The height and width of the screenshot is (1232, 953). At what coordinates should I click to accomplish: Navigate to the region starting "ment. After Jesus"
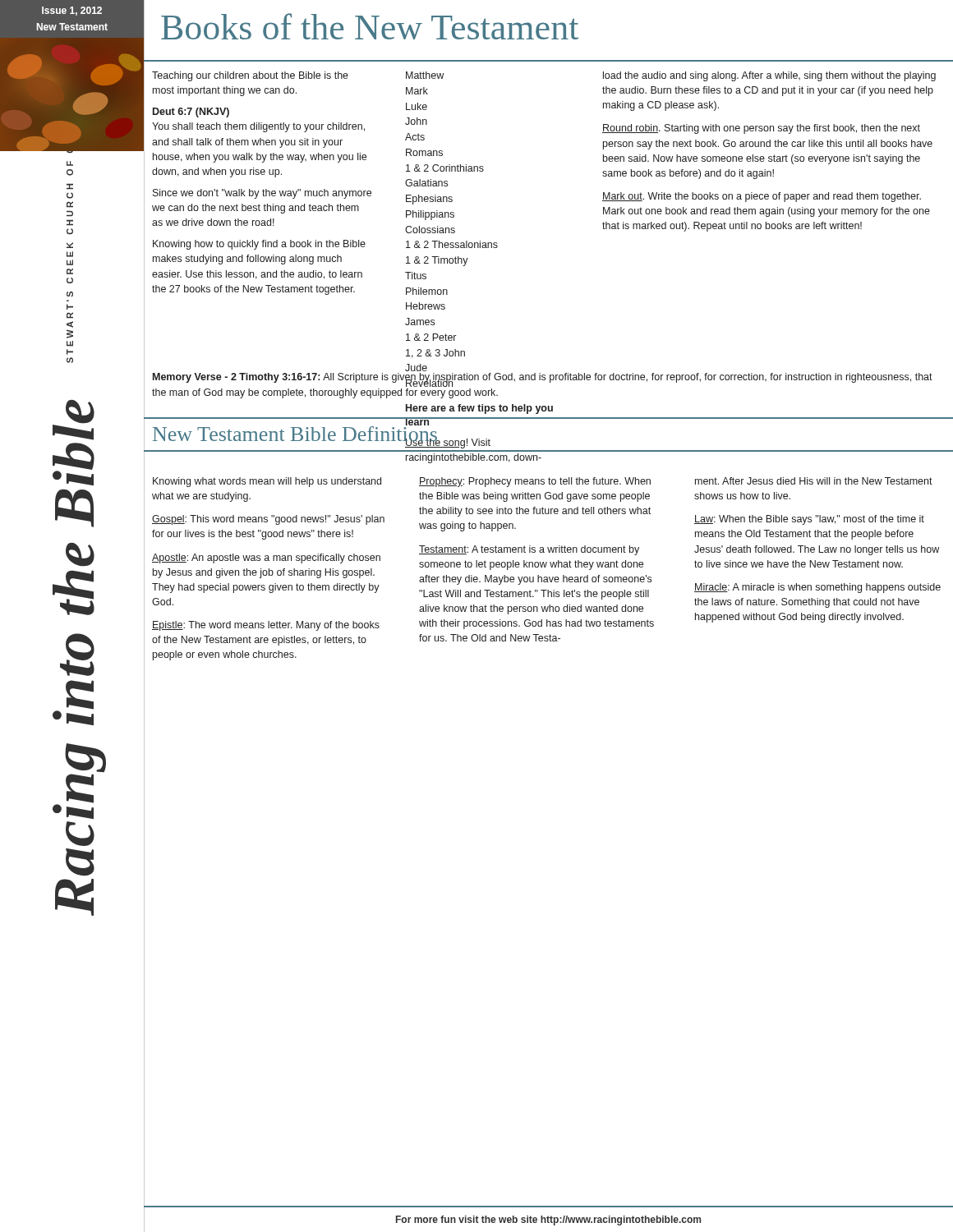[x=813, y=489]
